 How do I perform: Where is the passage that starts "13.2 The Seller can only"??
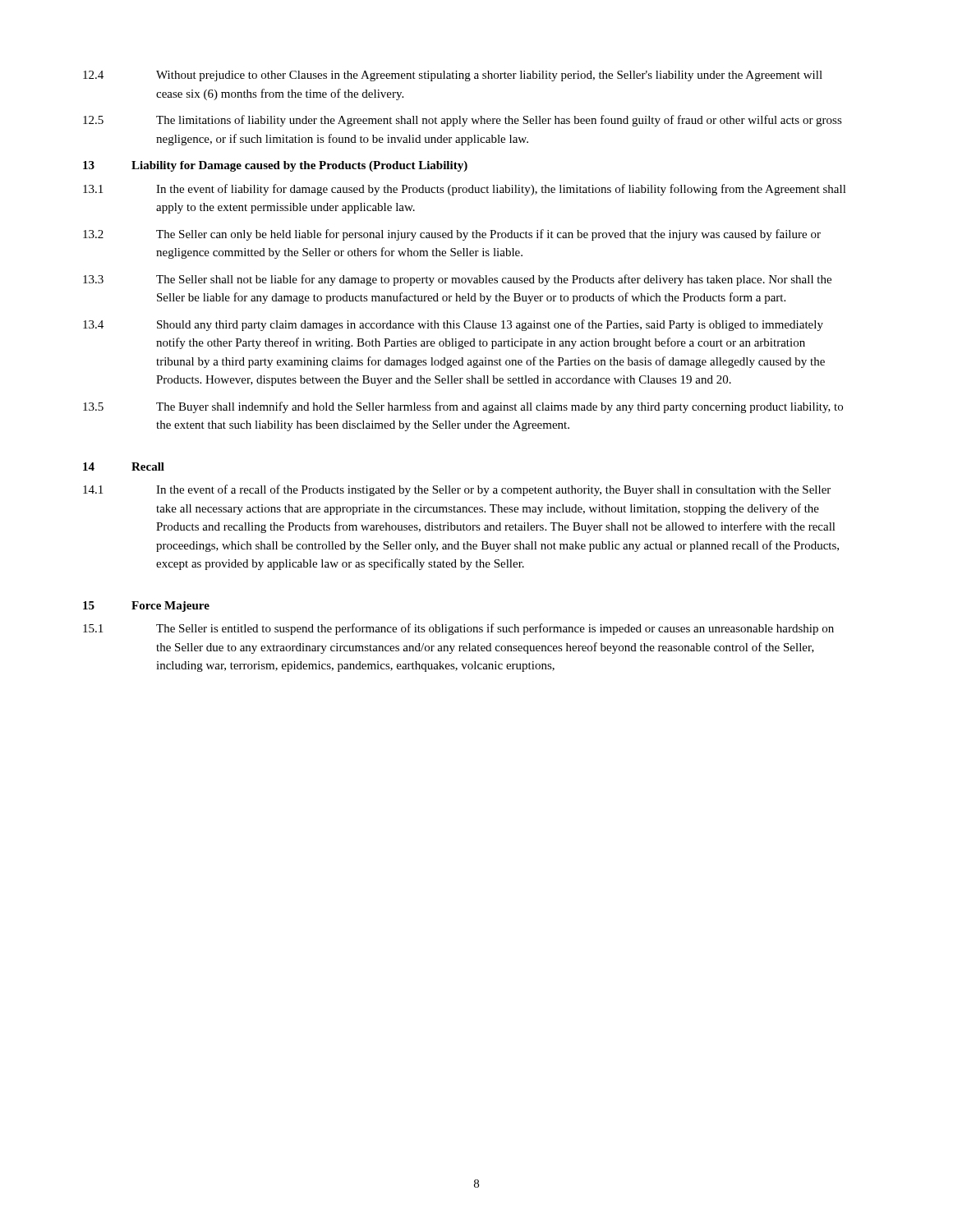464,243
